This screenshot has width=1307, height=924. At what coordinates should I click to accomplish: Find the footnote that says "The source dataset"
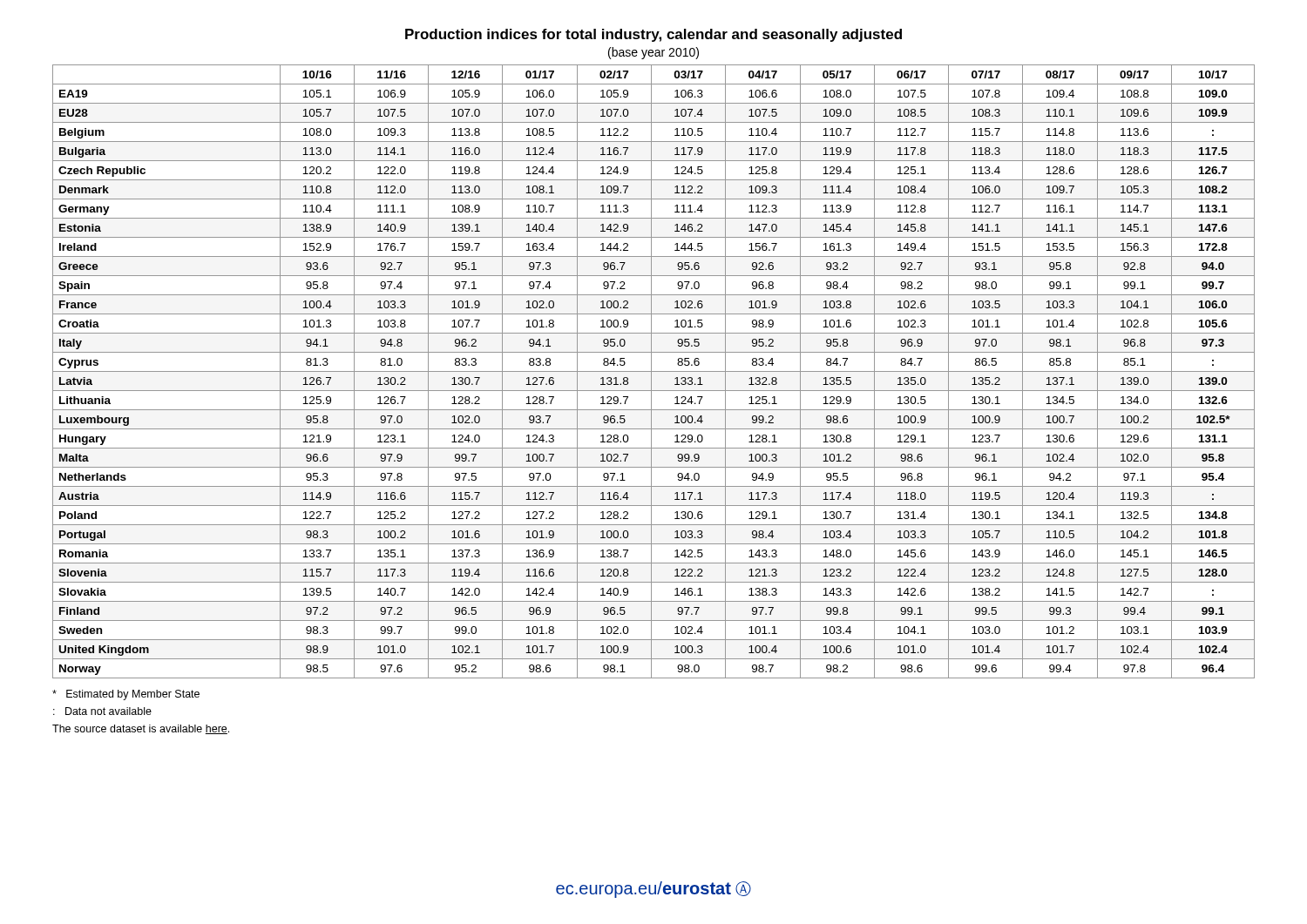pyautogui.click(x=141, y=729)
